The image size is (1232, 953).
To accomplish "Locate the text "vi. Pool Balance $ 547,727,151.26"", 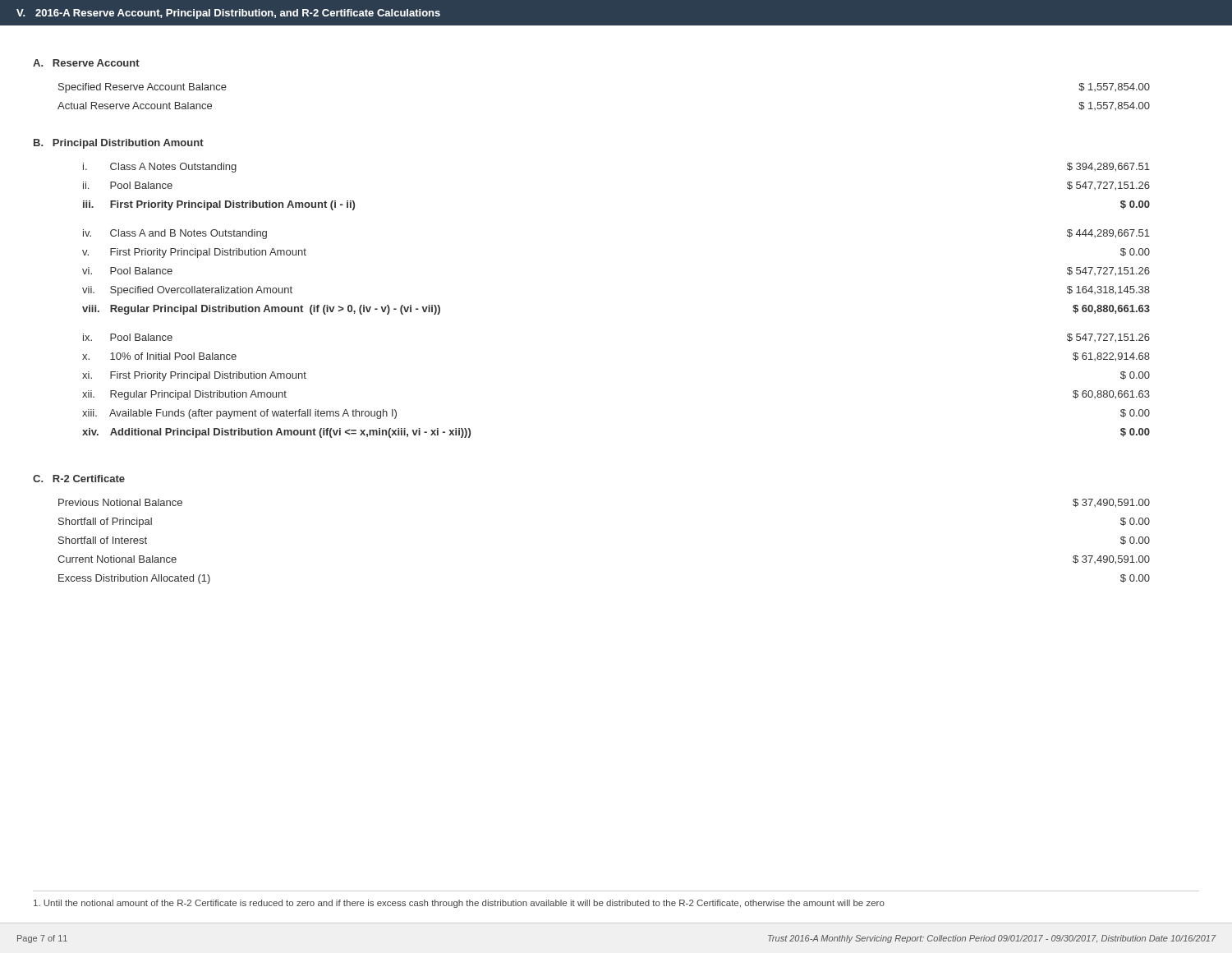I will coord(144,272).
